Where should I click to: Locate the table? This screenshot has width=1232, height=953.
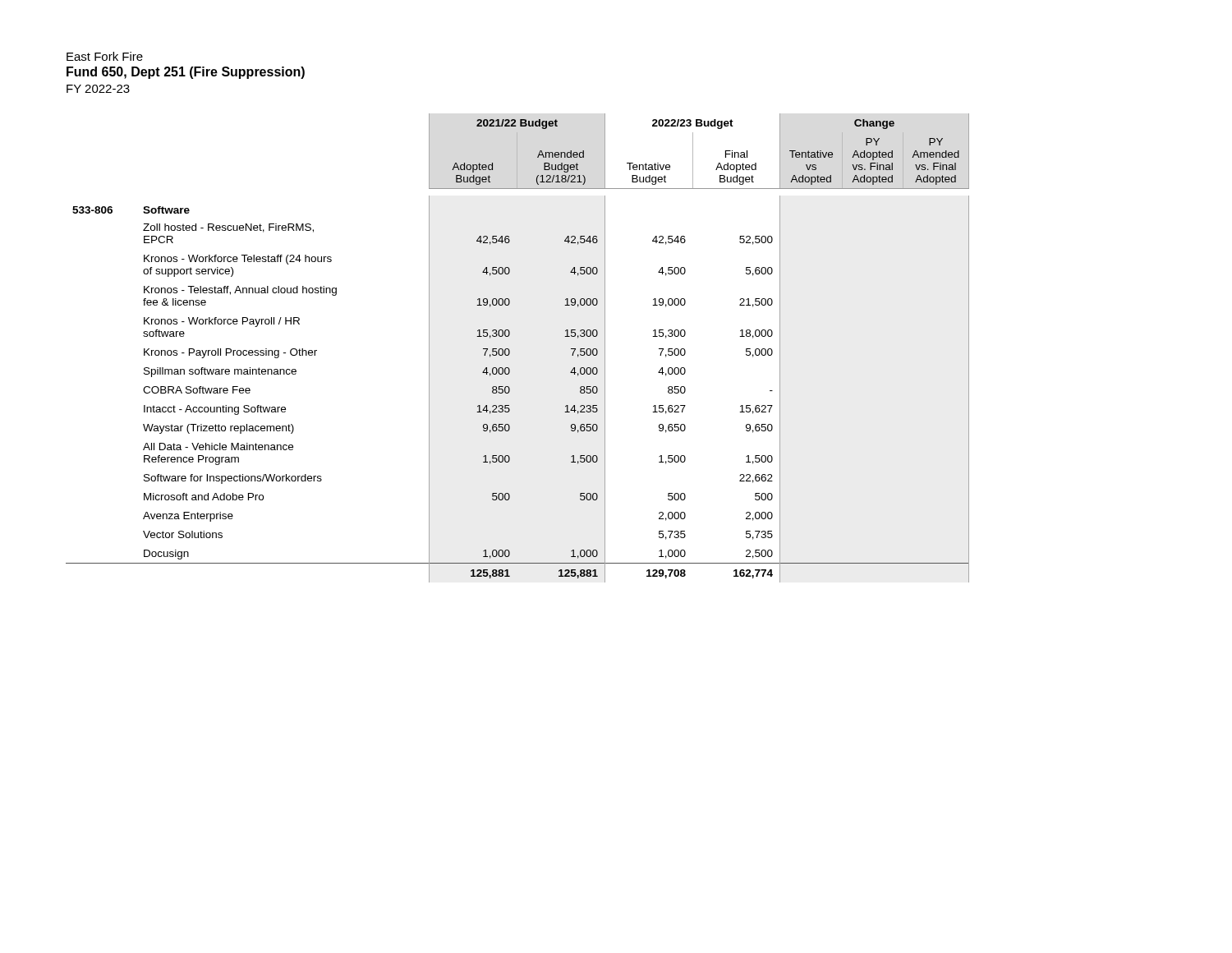click(616, 351)
